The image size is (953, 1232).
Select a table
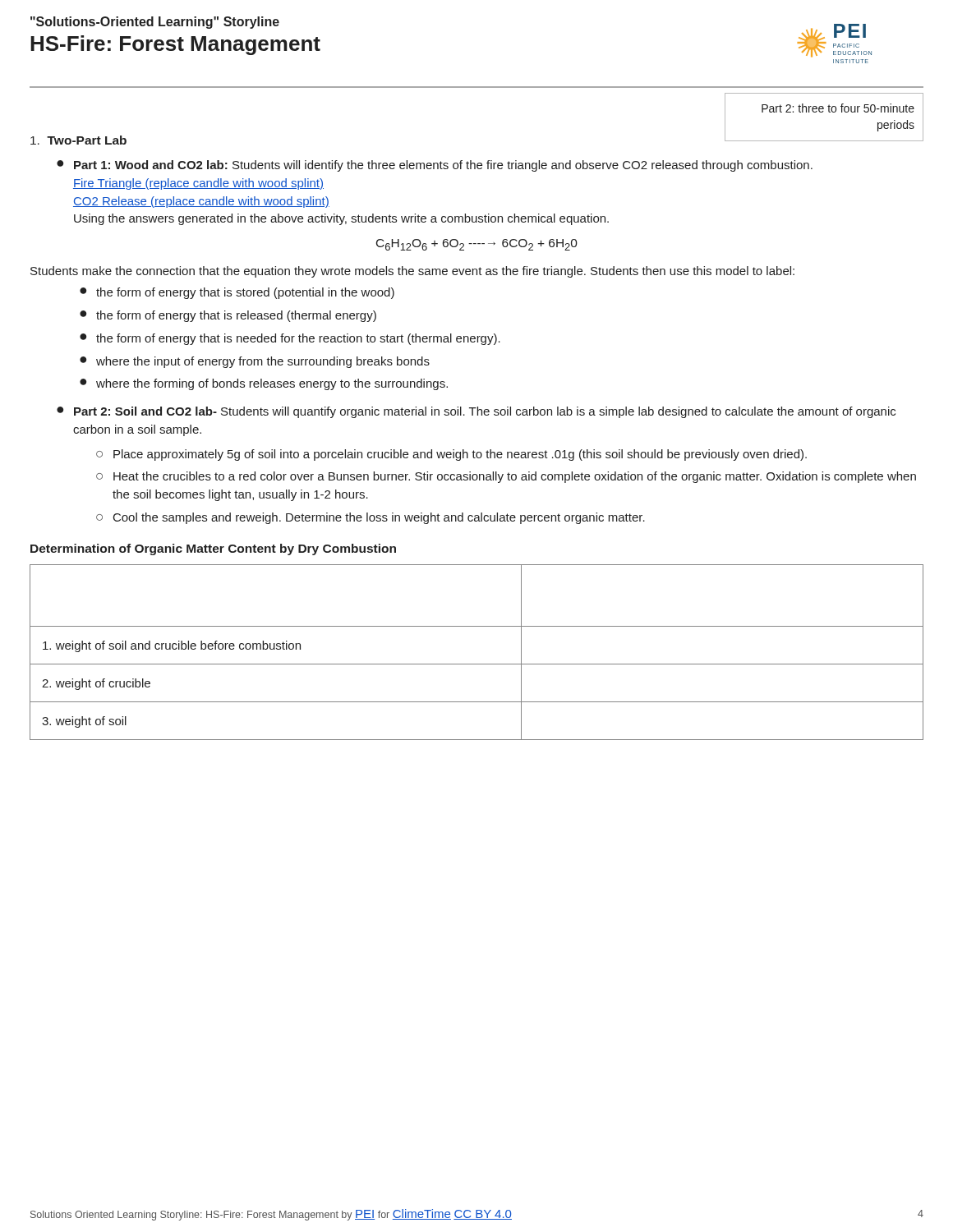(x=476, y=652)
